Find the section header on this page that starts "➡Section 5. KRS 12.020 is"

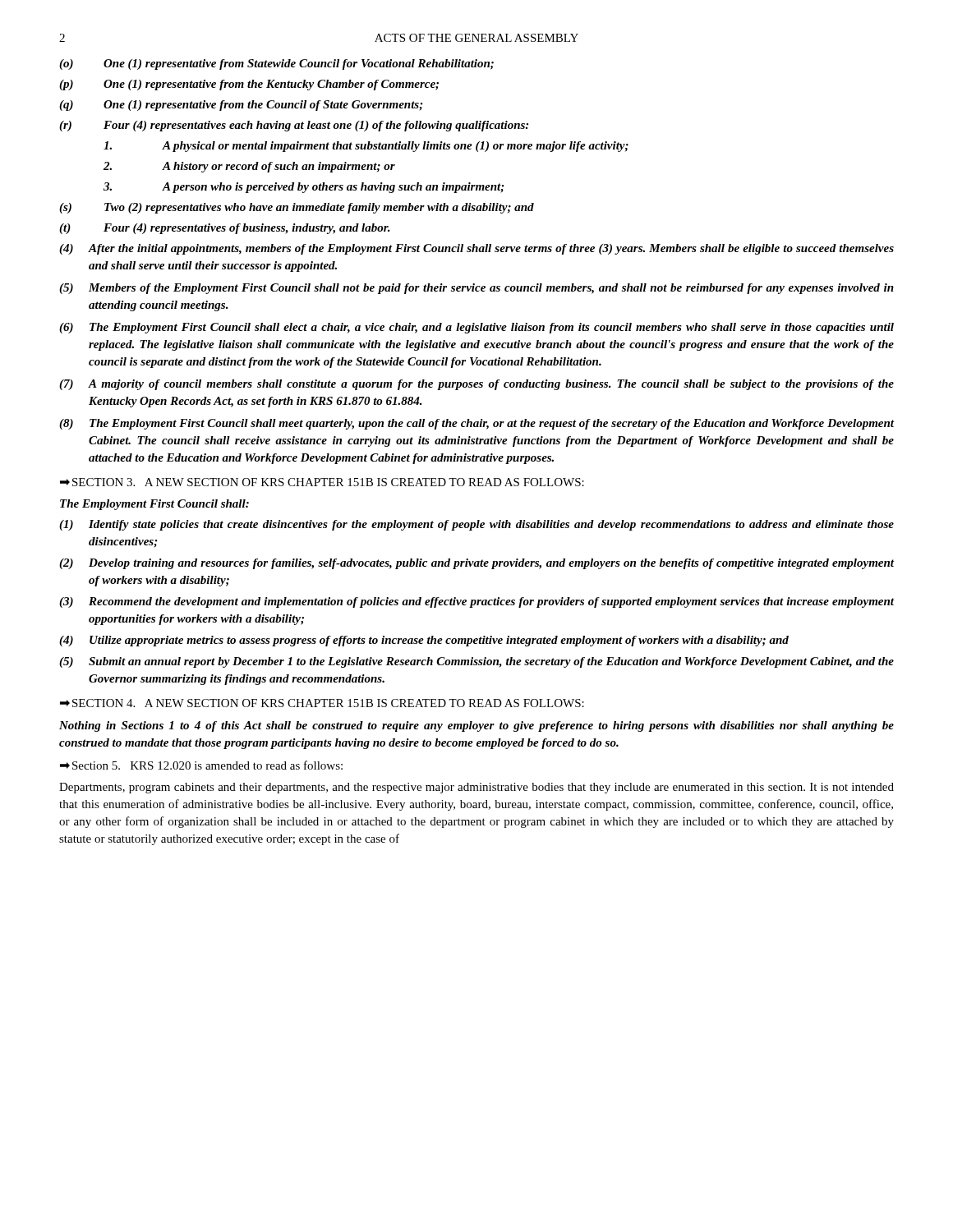coord(201,766)
